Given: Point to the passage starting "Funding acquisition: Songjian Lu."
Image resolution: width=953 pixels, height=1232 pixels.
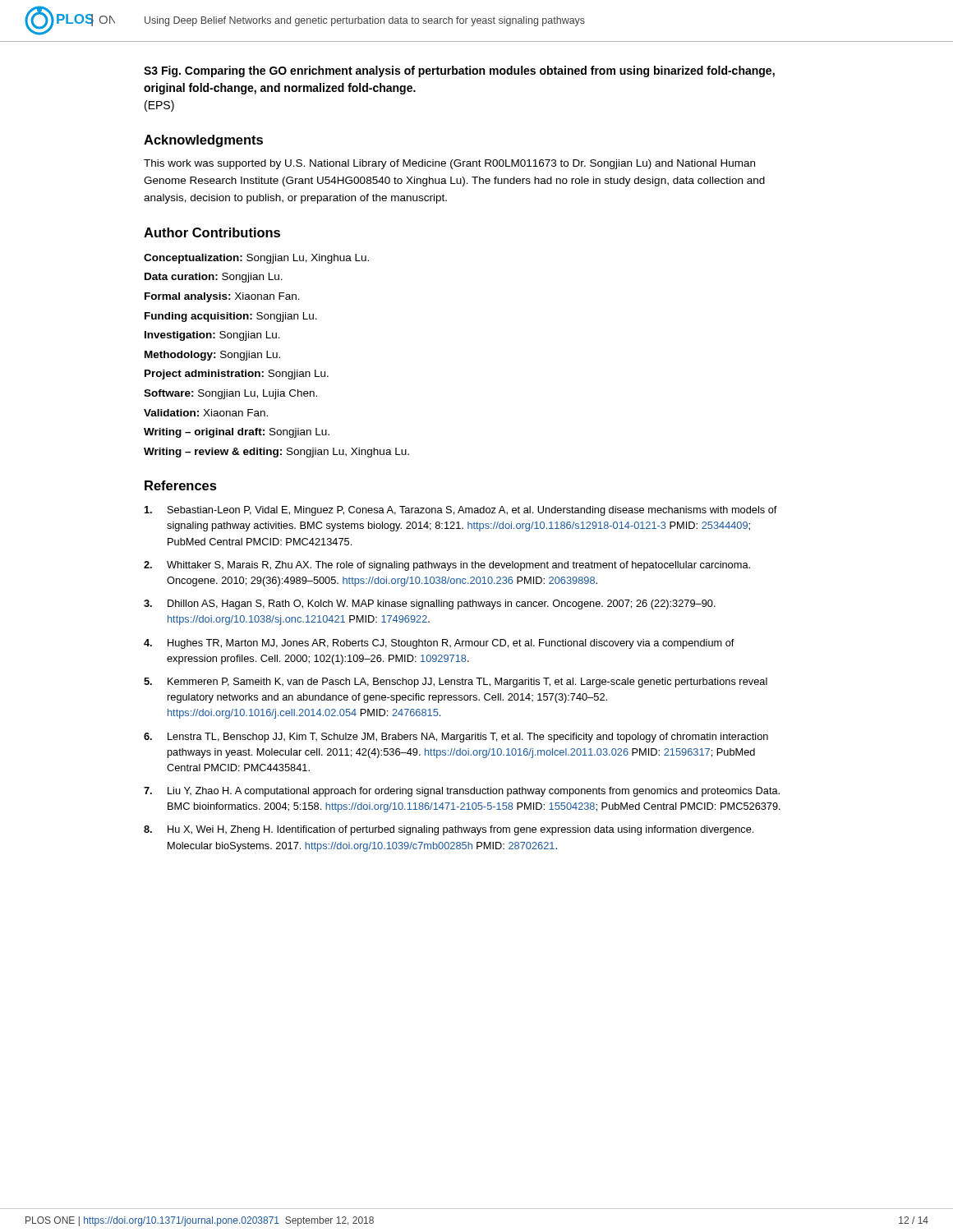Looking at the screenshot, I should [231, 315].
